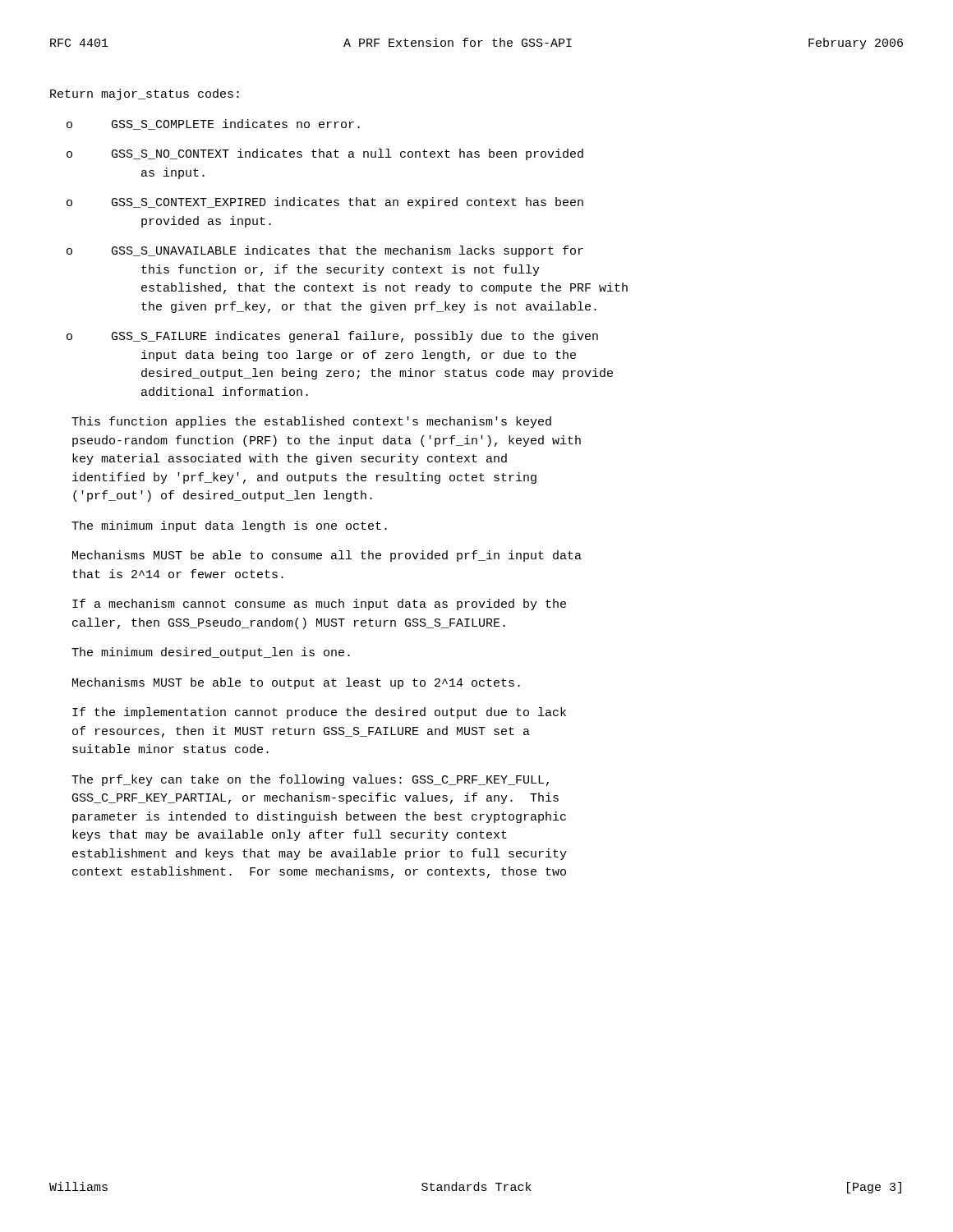Locate the element starting "o GSS_S_UNAVAILABLE indicates that the"

[x=476, y=280]
